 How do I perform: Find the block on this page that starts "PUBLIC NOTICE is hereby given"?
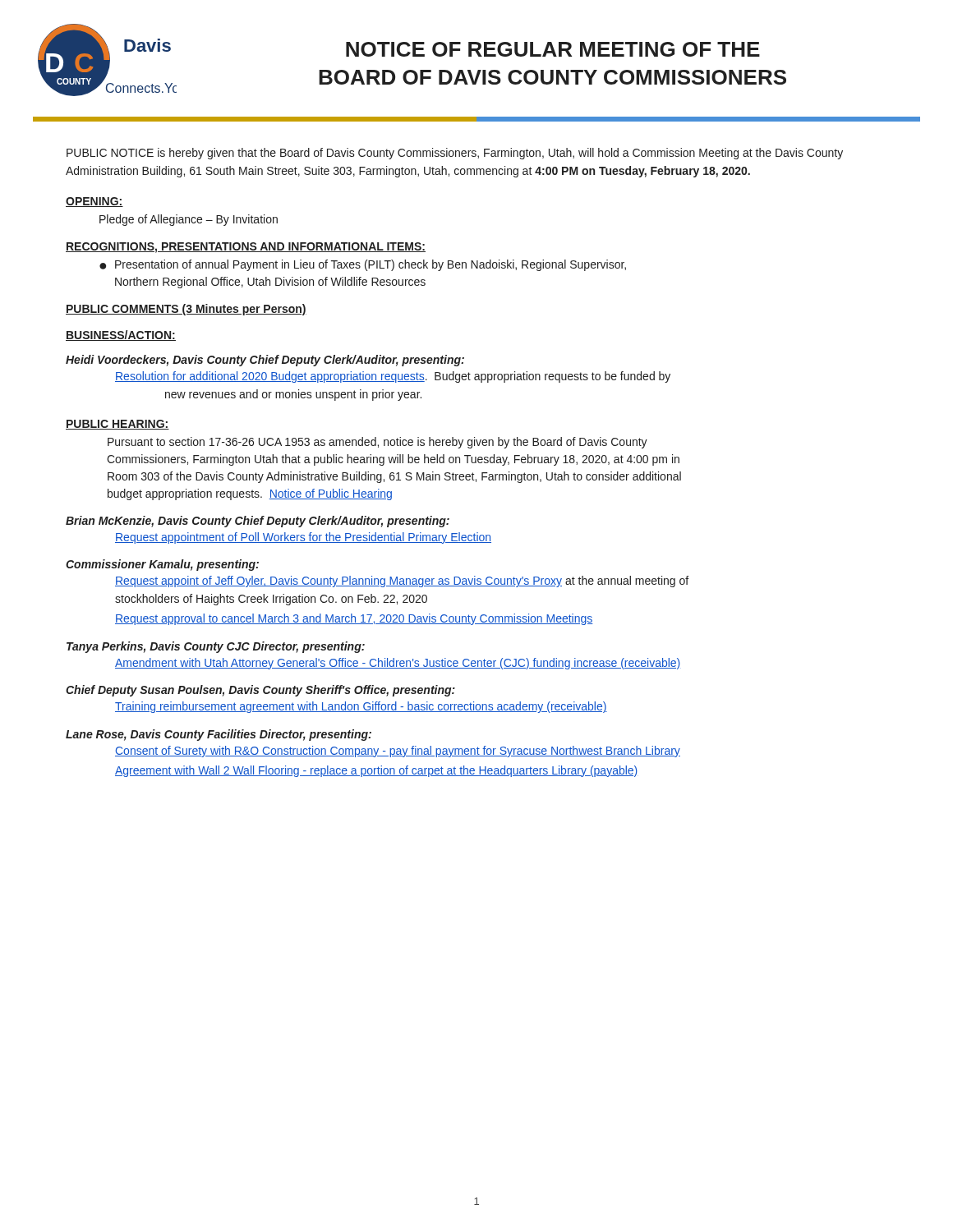point(454,162)
